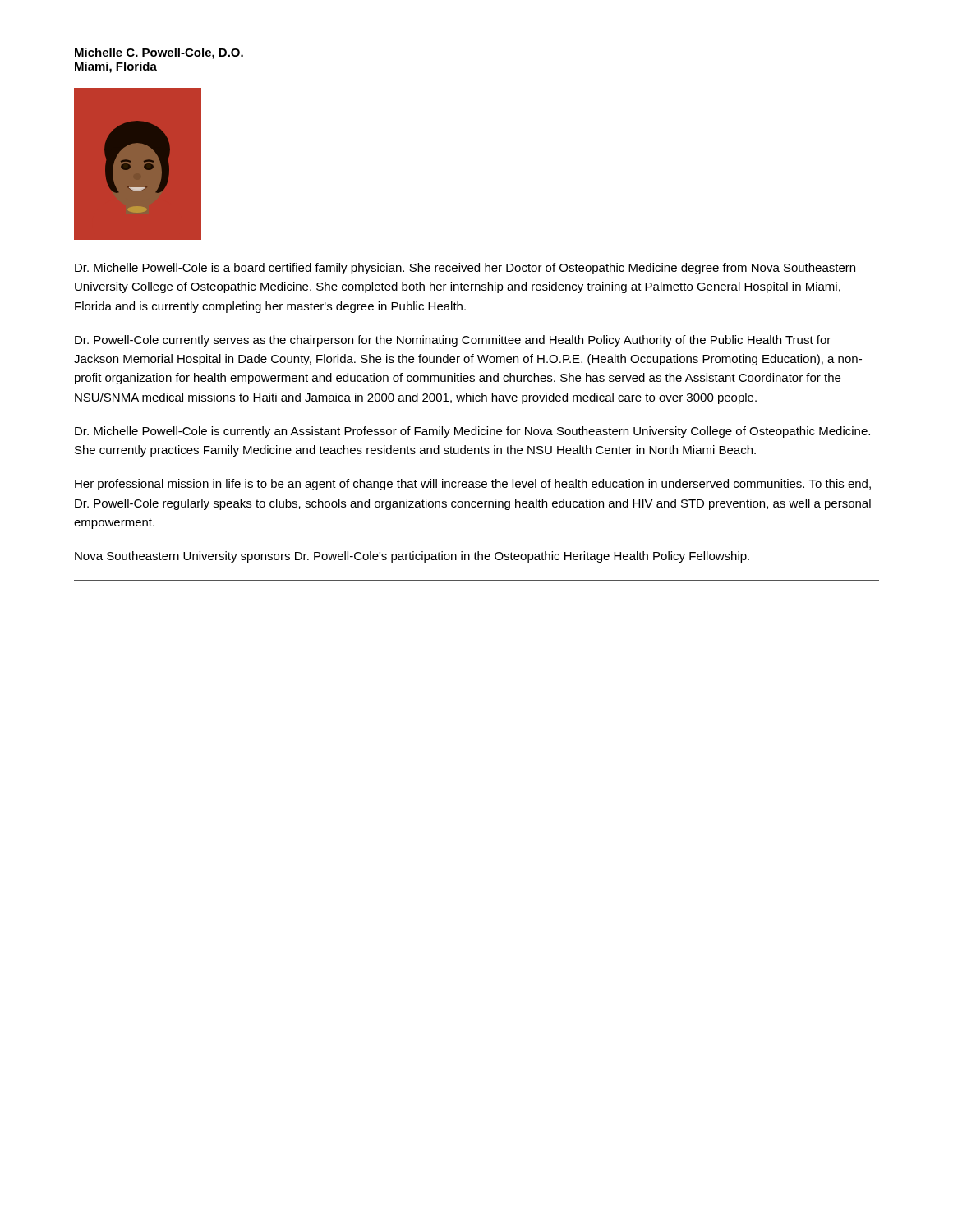Select the element starting "Her professional mission in life is"
953x1232 pixels.
(x=473, y=503)
